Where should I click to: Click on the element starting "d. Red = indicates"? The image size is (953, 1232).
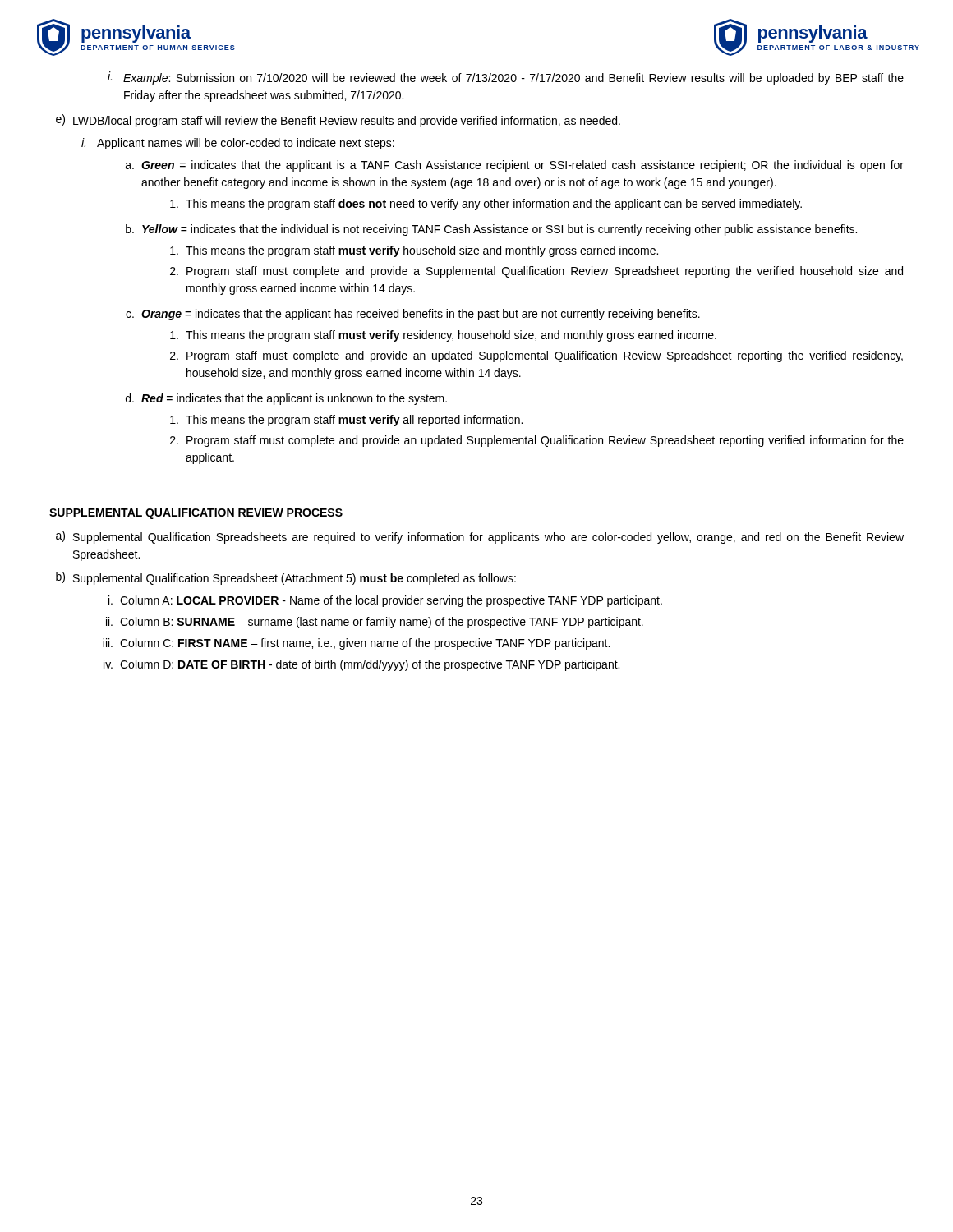click(x=513, y=430)
